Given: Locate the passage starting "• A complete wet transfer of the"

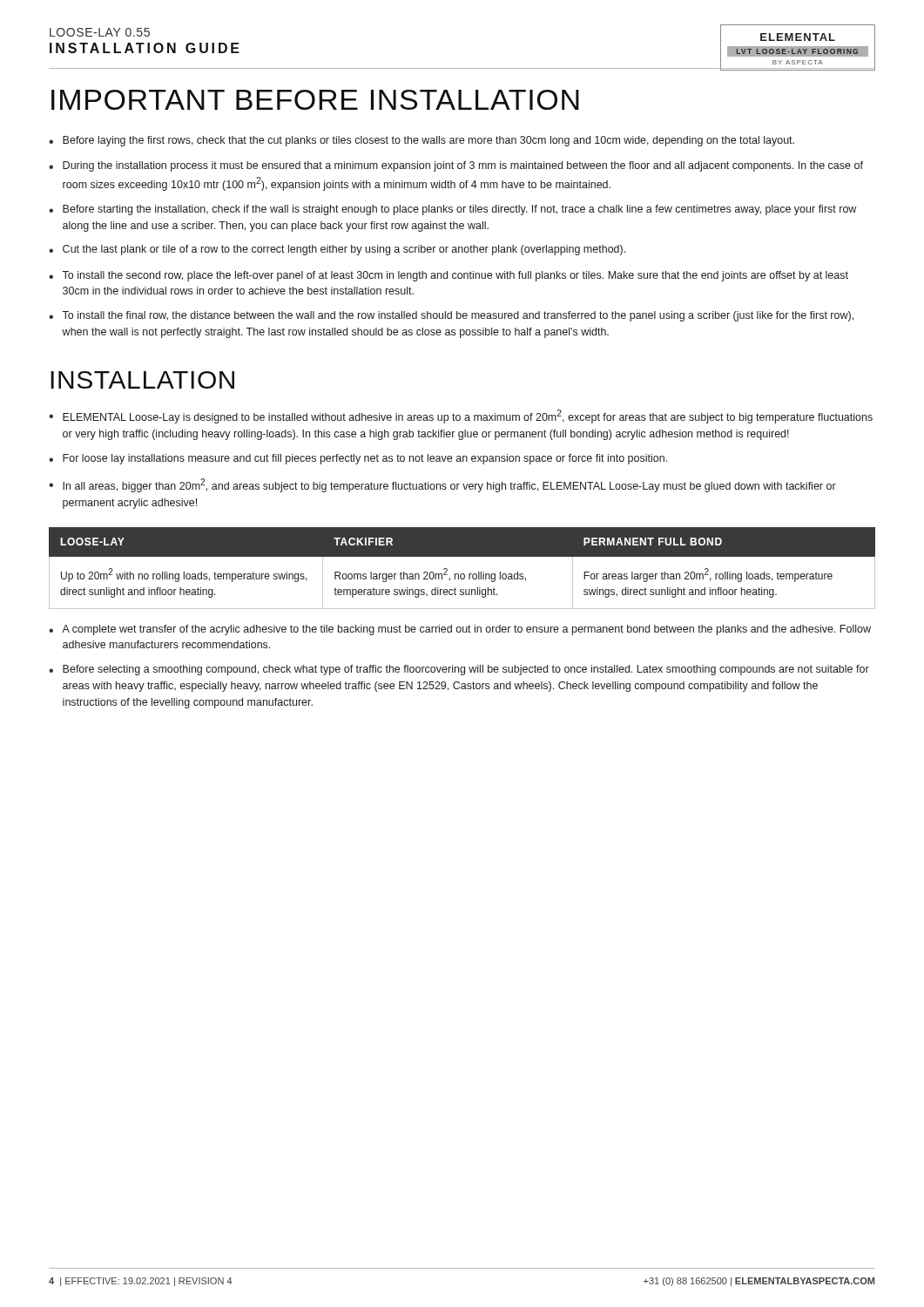Looking at the screenshot, I should [462, 637].
